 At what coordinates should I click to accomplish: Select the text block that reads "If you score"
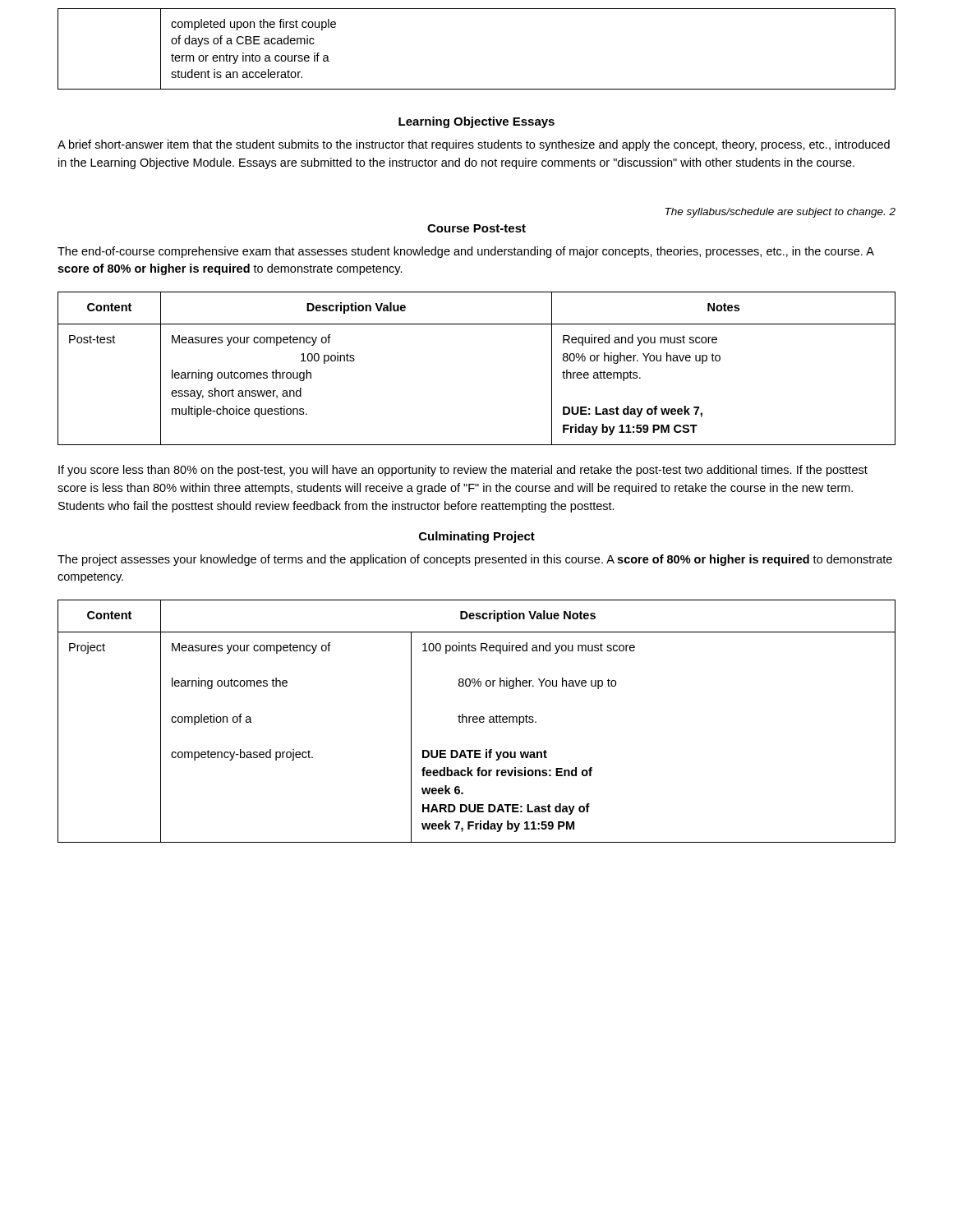coord(462,488)
